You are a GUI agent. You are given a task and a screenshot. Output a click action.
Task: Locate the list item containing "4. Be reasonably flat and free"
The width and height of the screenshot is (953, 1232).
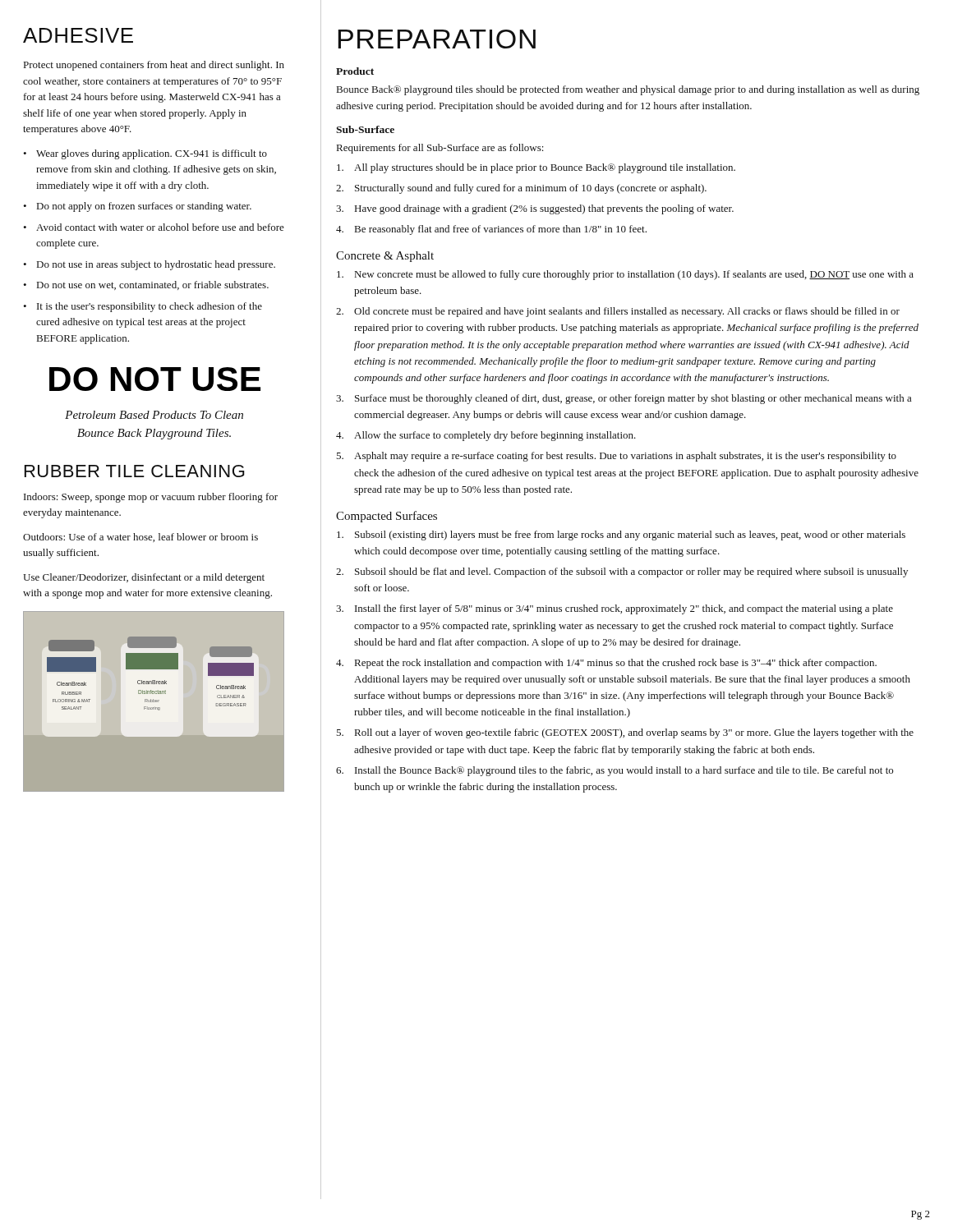pos(492,229)
